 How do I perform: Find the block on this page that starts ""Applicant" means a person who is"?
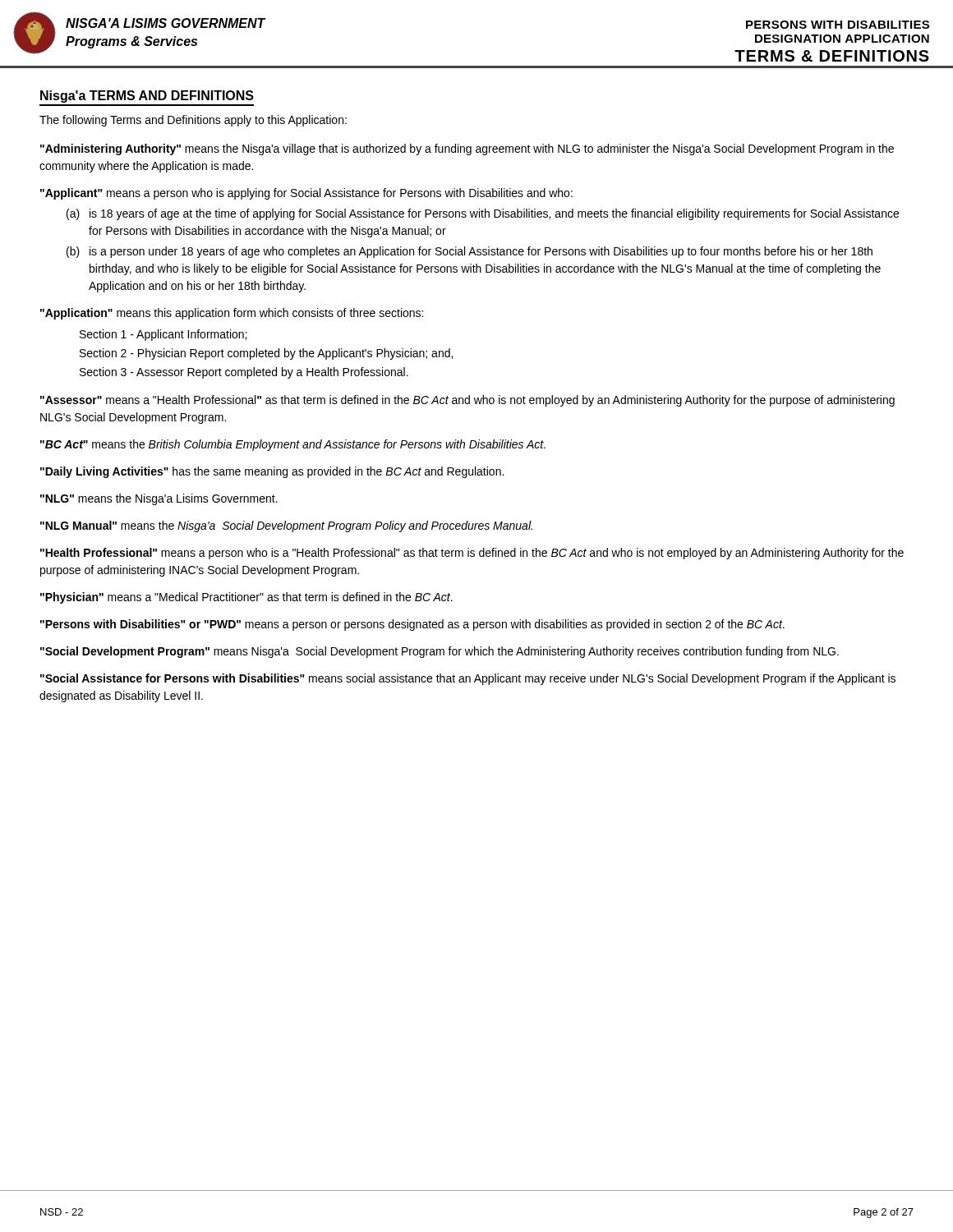coord(476,193)
